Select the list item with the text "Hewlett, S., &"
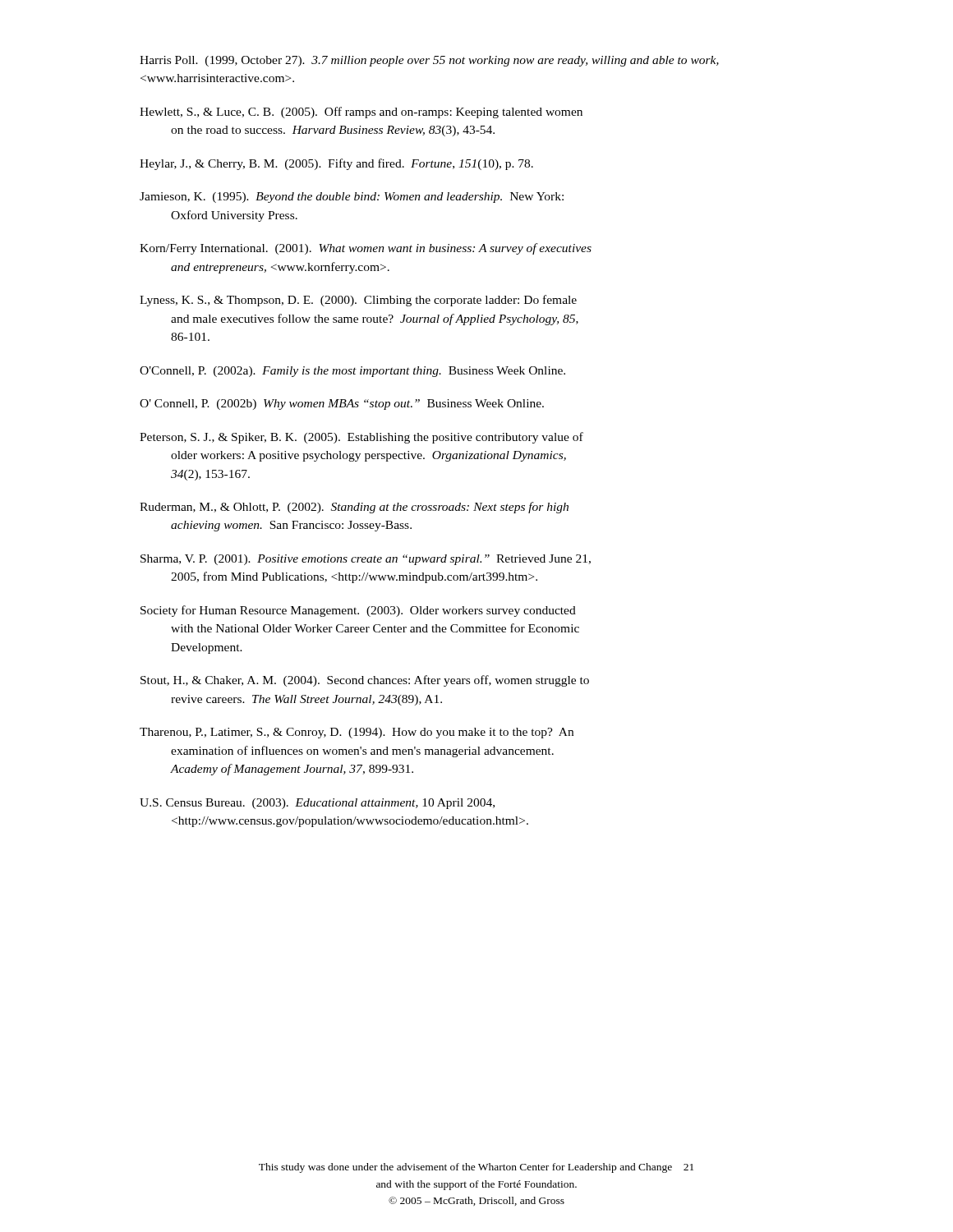Viewport: 953px width, 1232px height. [x=476, y=121]
